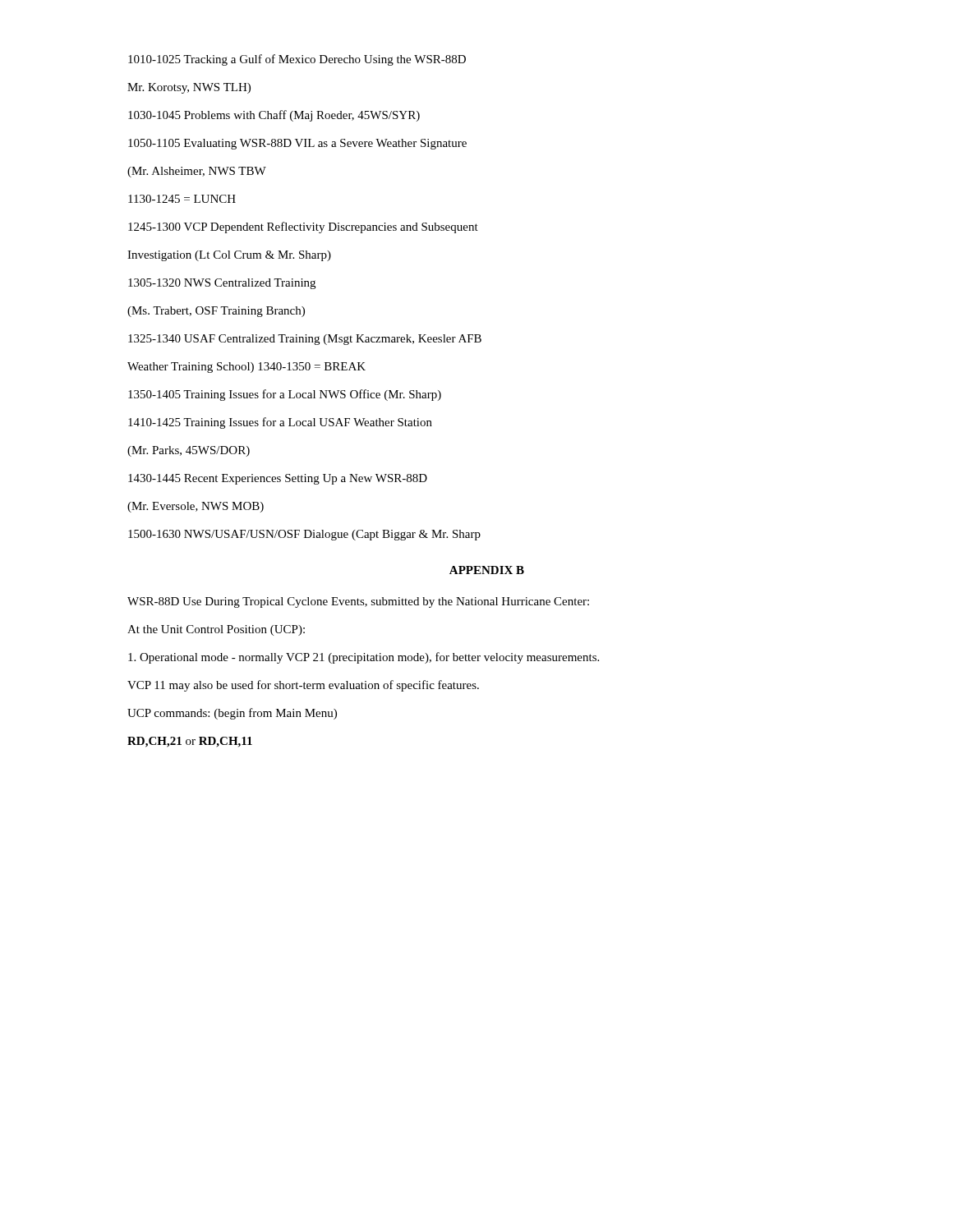Screen dimensions: 1232x953
Task: Click the passage that begins "1245-1300 VCP Dependent Reflectivity Discrepancies"
Action: pos(303,227)
